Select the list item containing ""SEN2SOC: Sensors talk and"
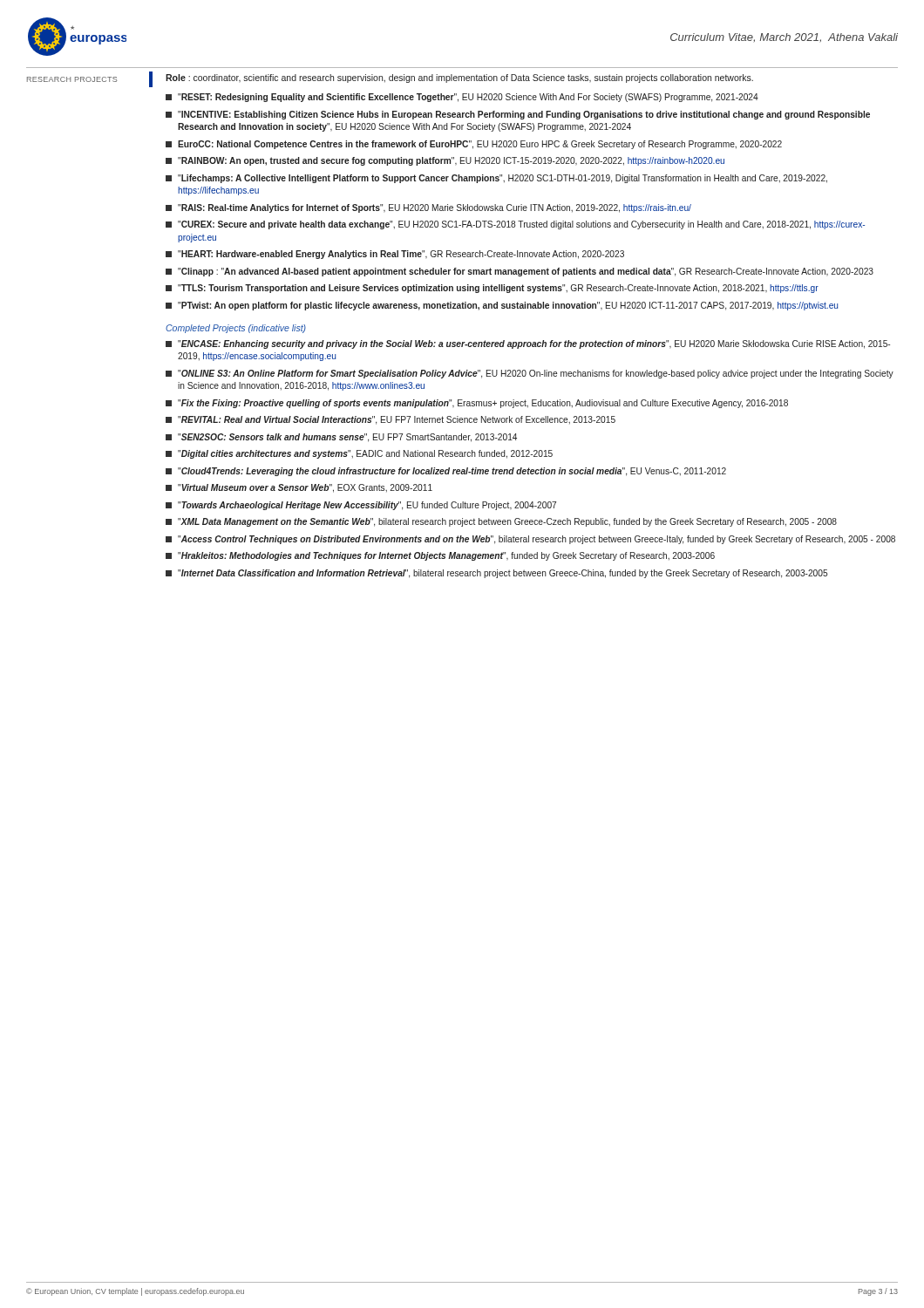 click(x=341, y=438)
